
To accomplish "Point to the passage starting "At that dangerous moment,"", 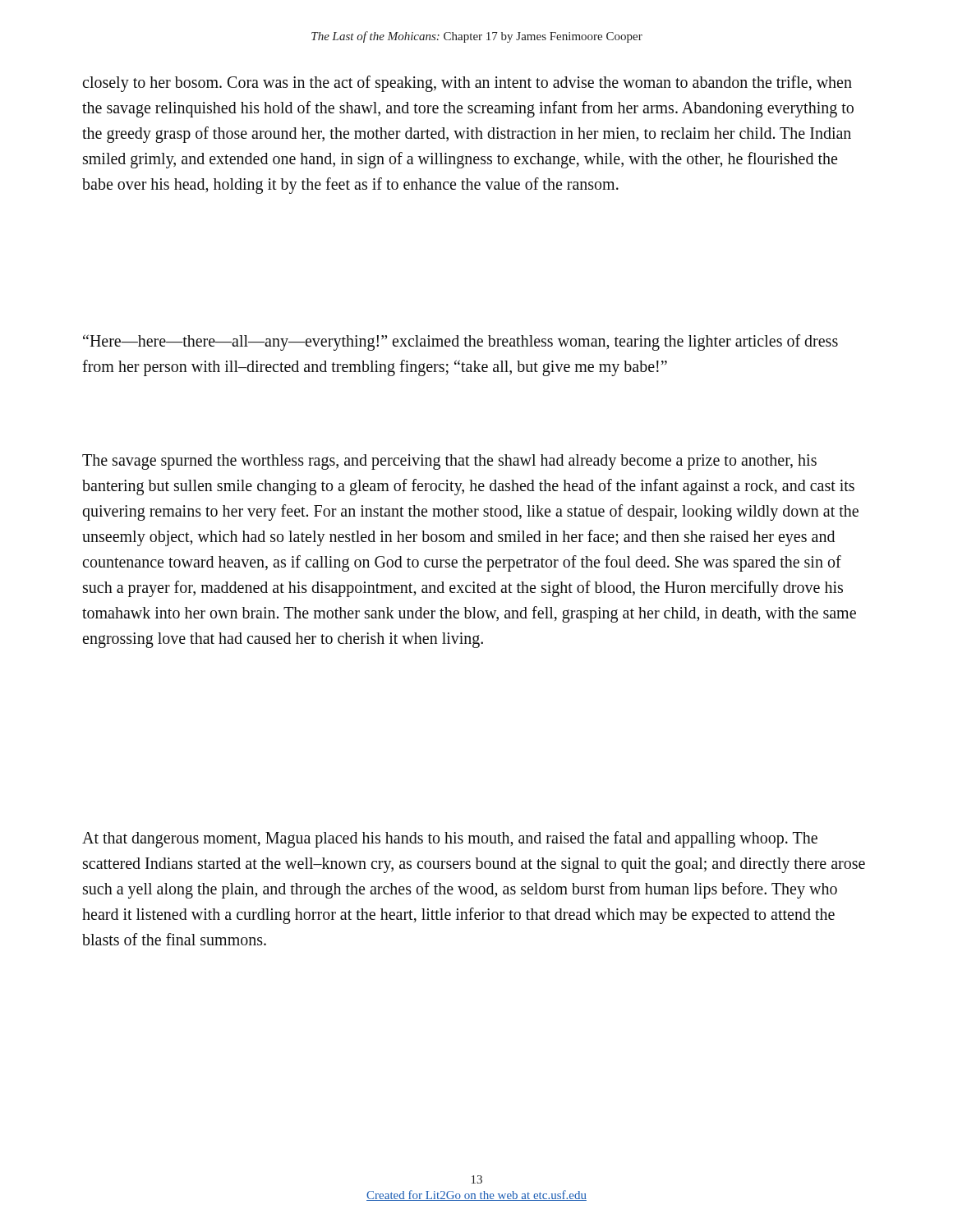I will [474, 889].
